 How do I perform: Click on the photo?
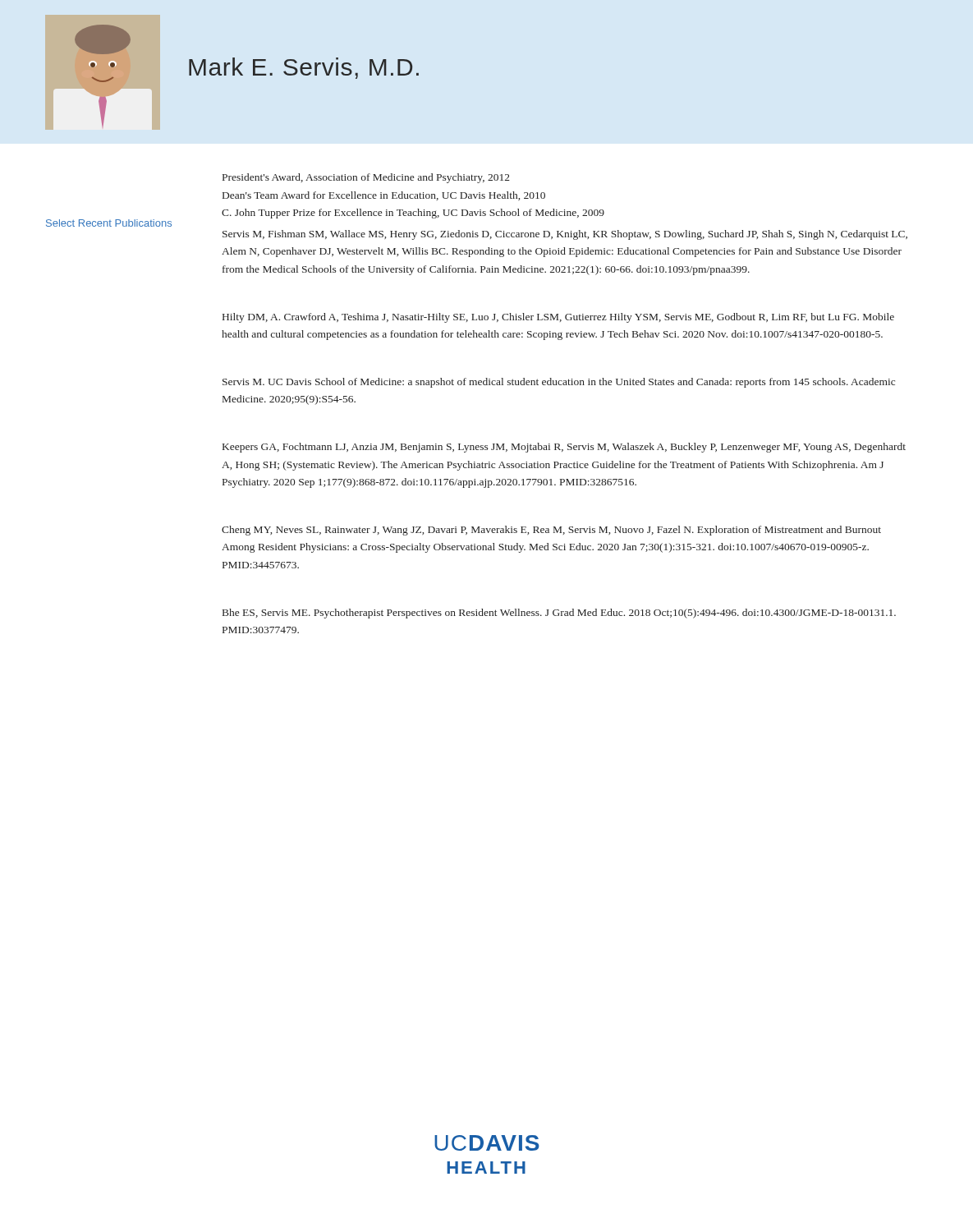point(103,72)
